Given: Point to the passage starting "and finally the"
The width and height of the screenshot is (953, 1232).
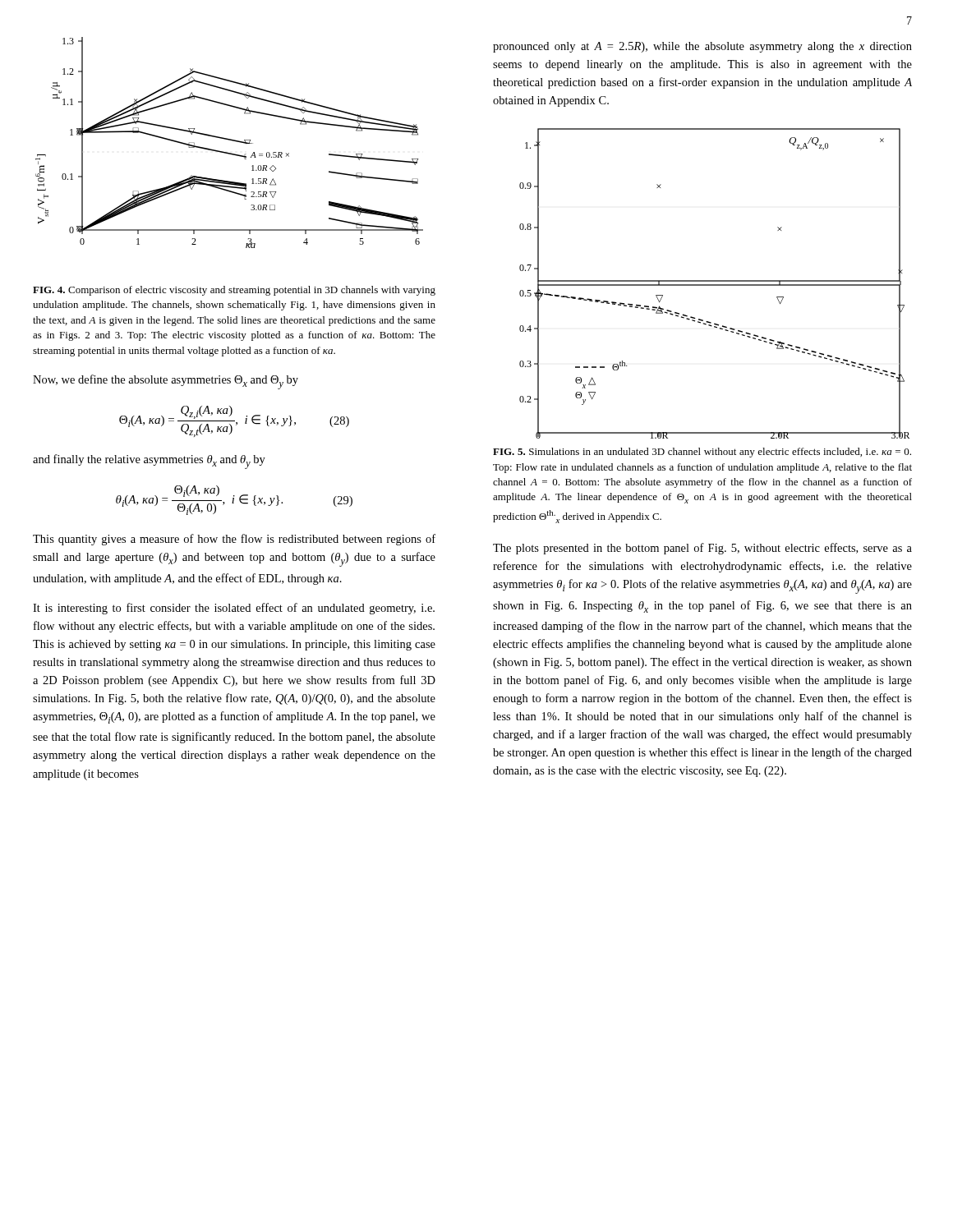Looking at the screenshot, I should 234,460.
